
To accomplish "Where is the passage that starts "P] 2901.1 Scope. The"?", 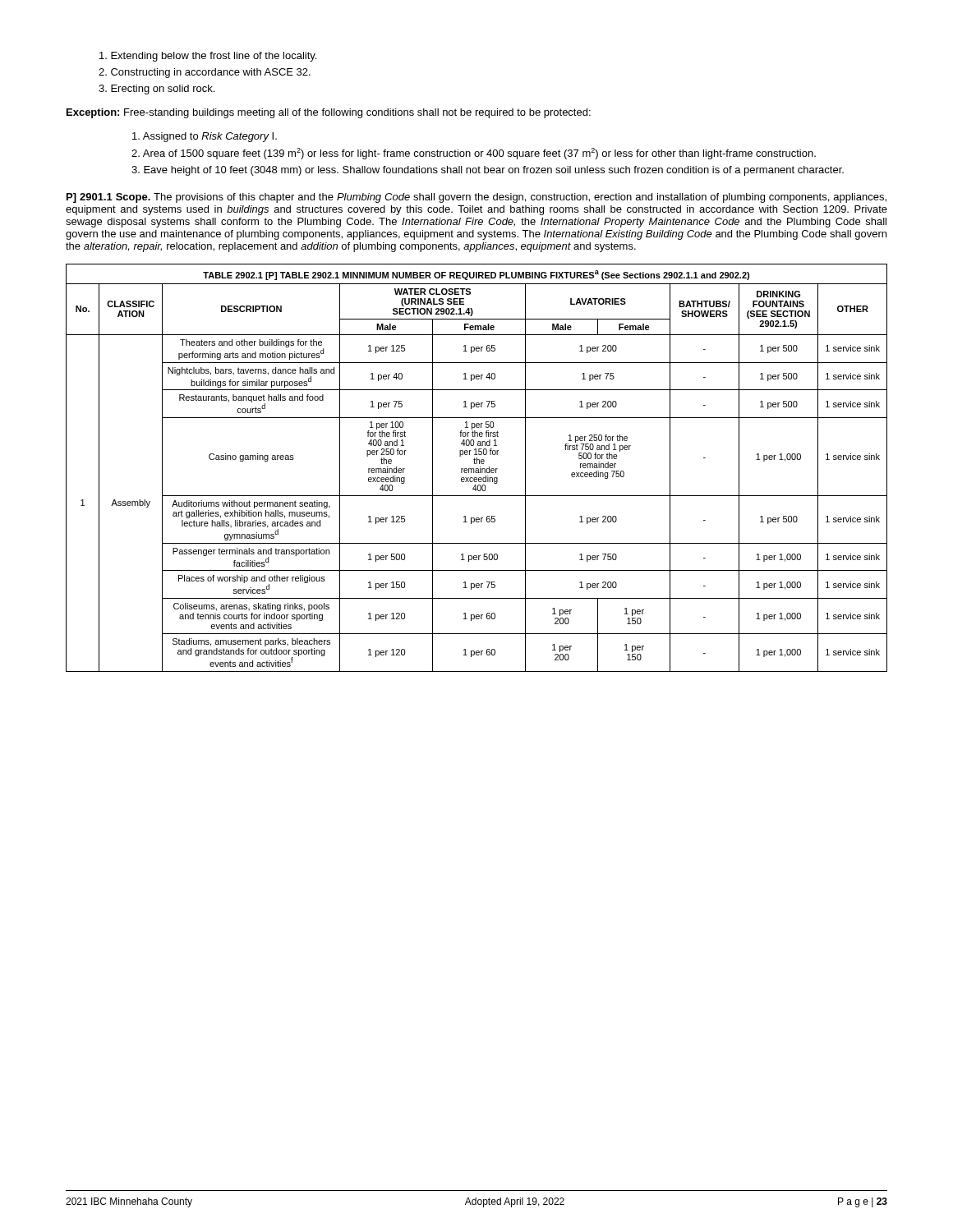I will 476,222.
